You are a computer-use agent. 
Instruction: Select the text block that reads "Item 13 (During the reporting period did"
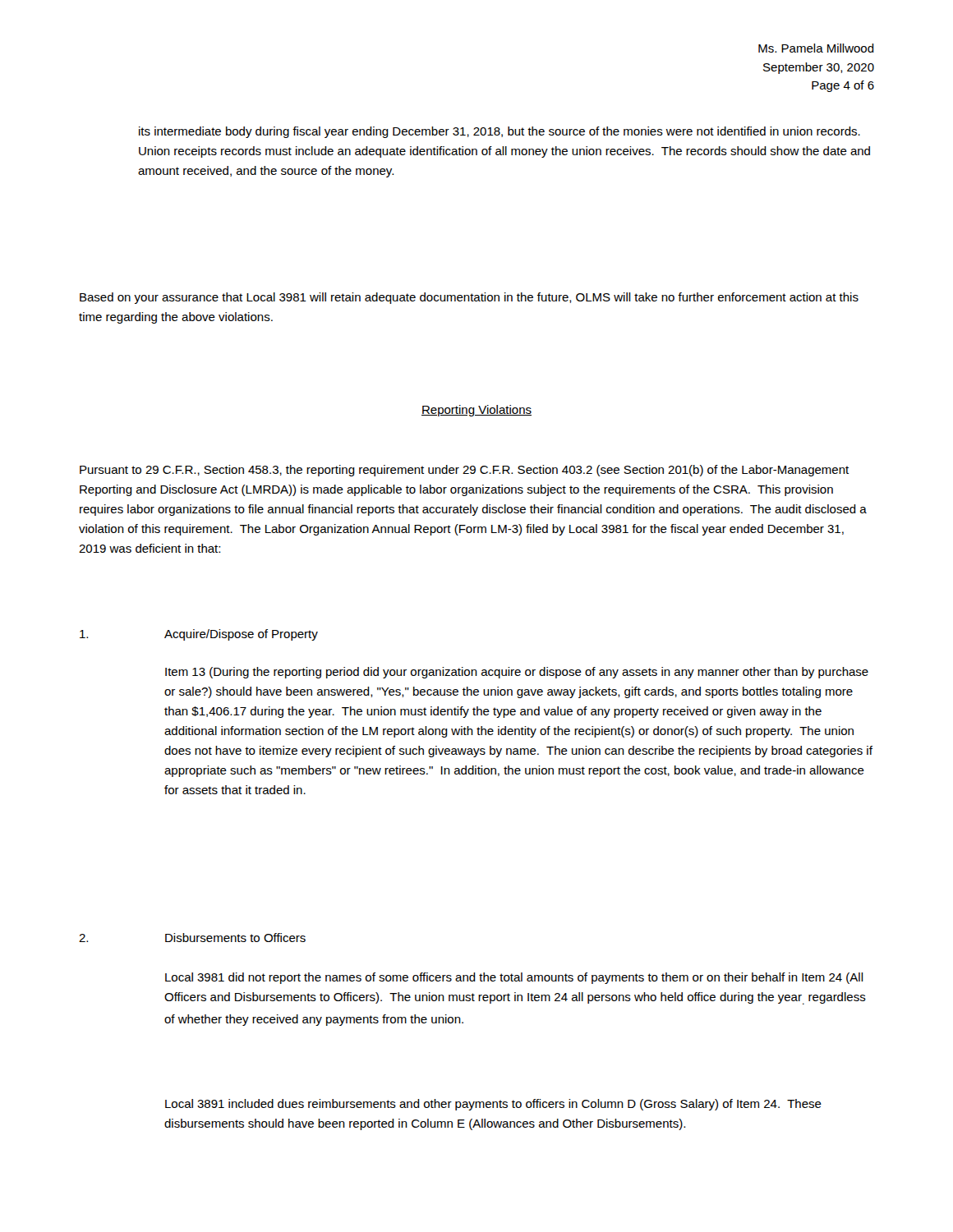518,731
